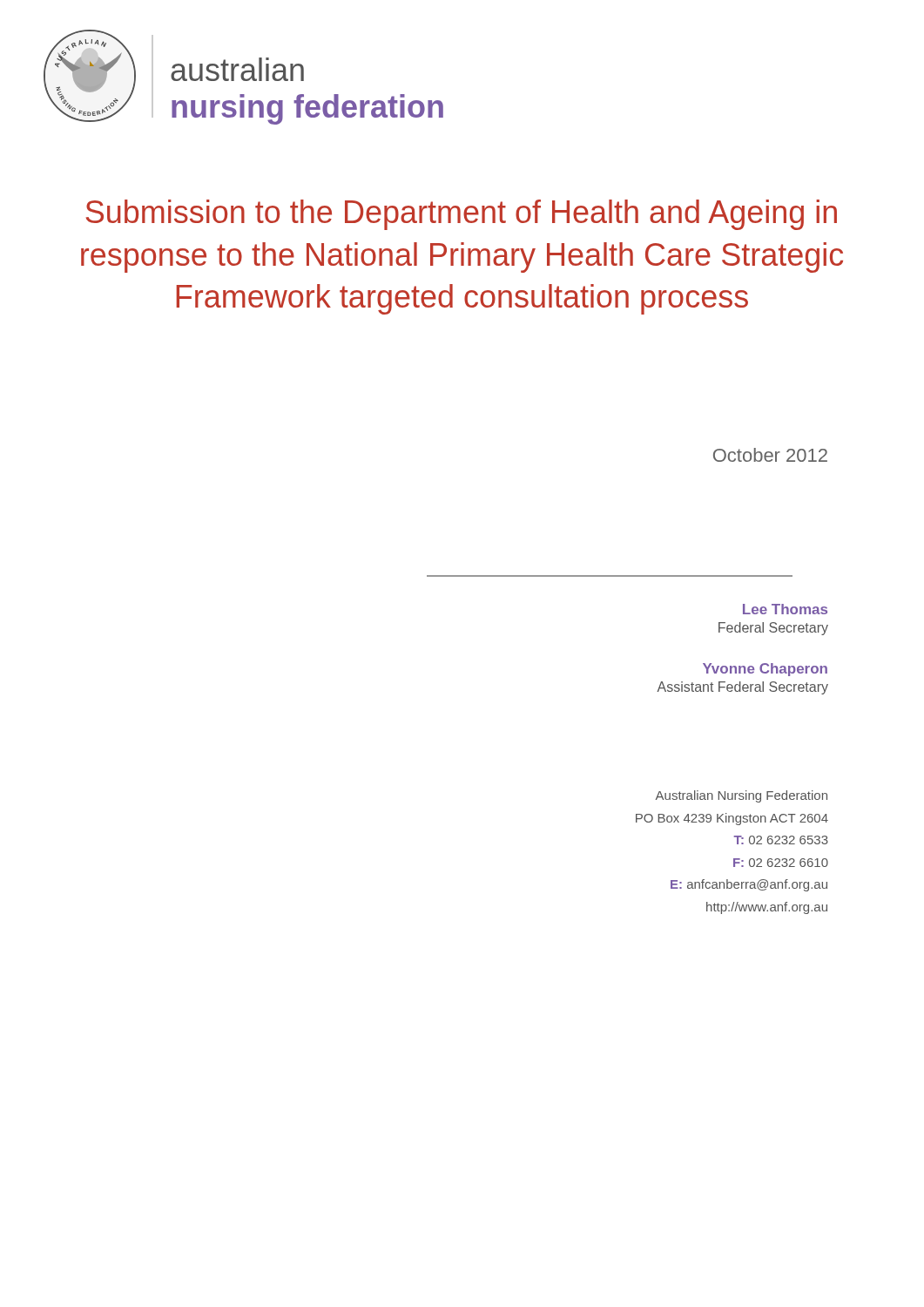Locate the logo

pos(90,76)
